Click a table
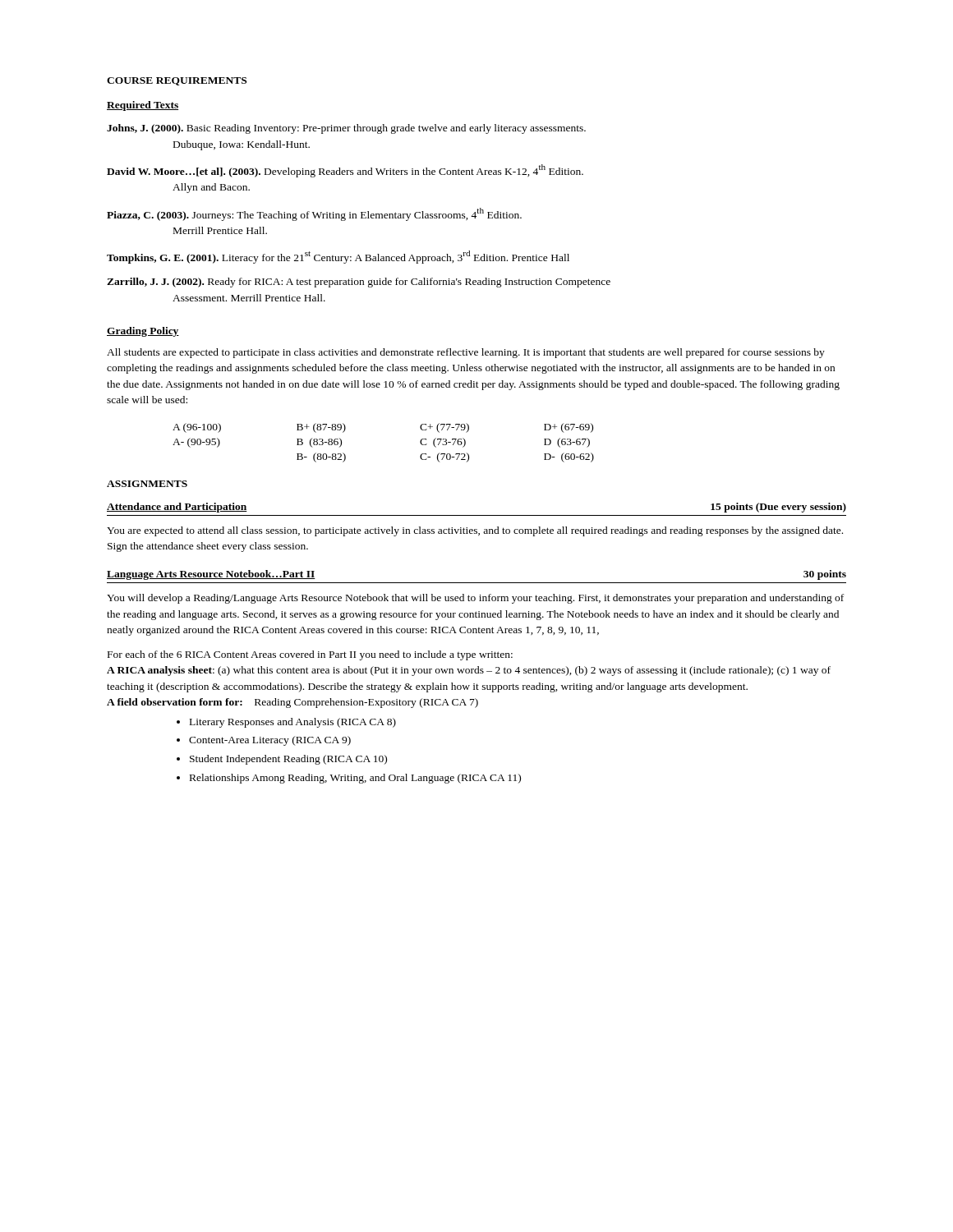Screen dimensions: 1232x953 493,442
